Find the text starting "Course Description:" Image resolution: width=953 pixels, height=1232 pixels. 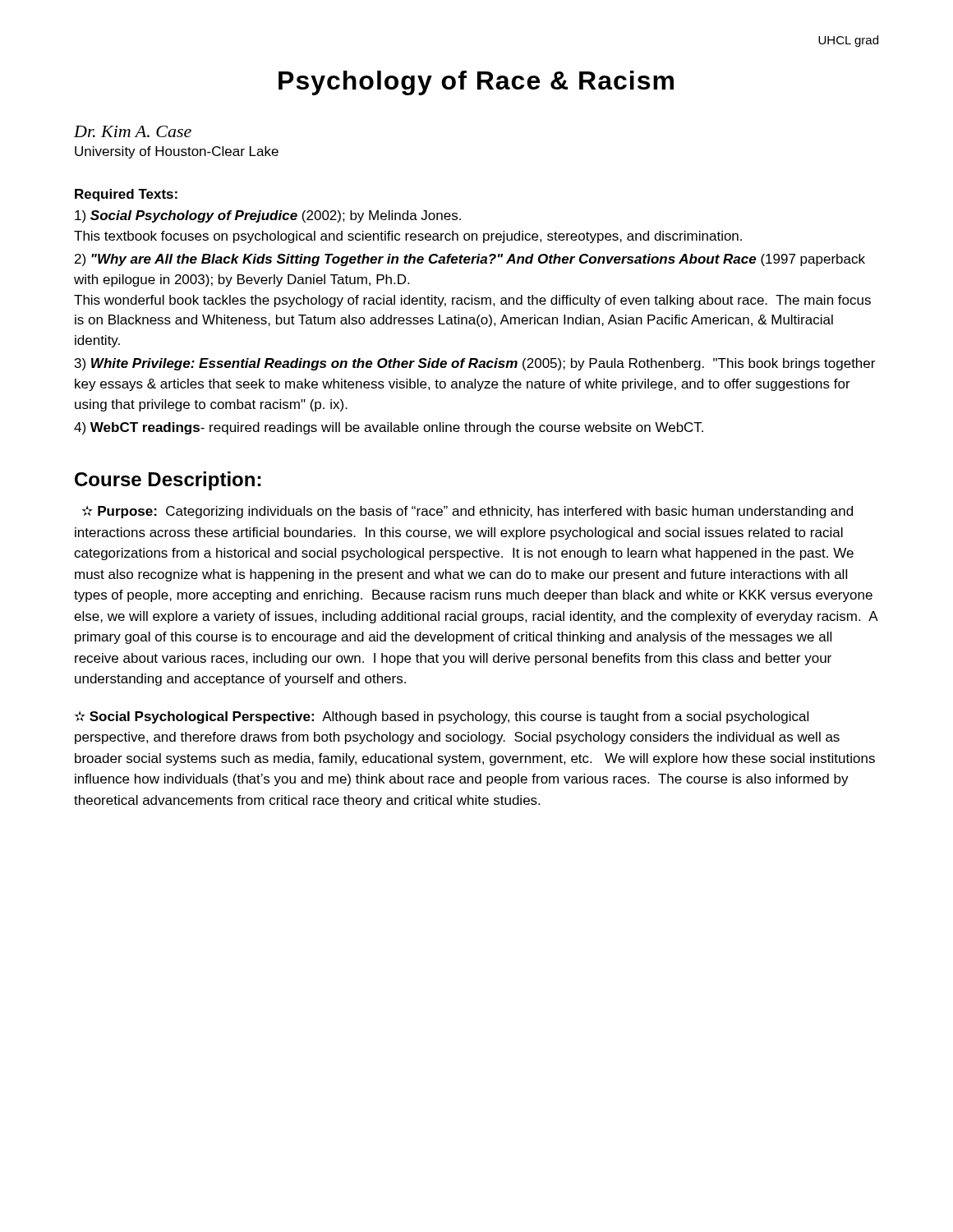(168, 479)
